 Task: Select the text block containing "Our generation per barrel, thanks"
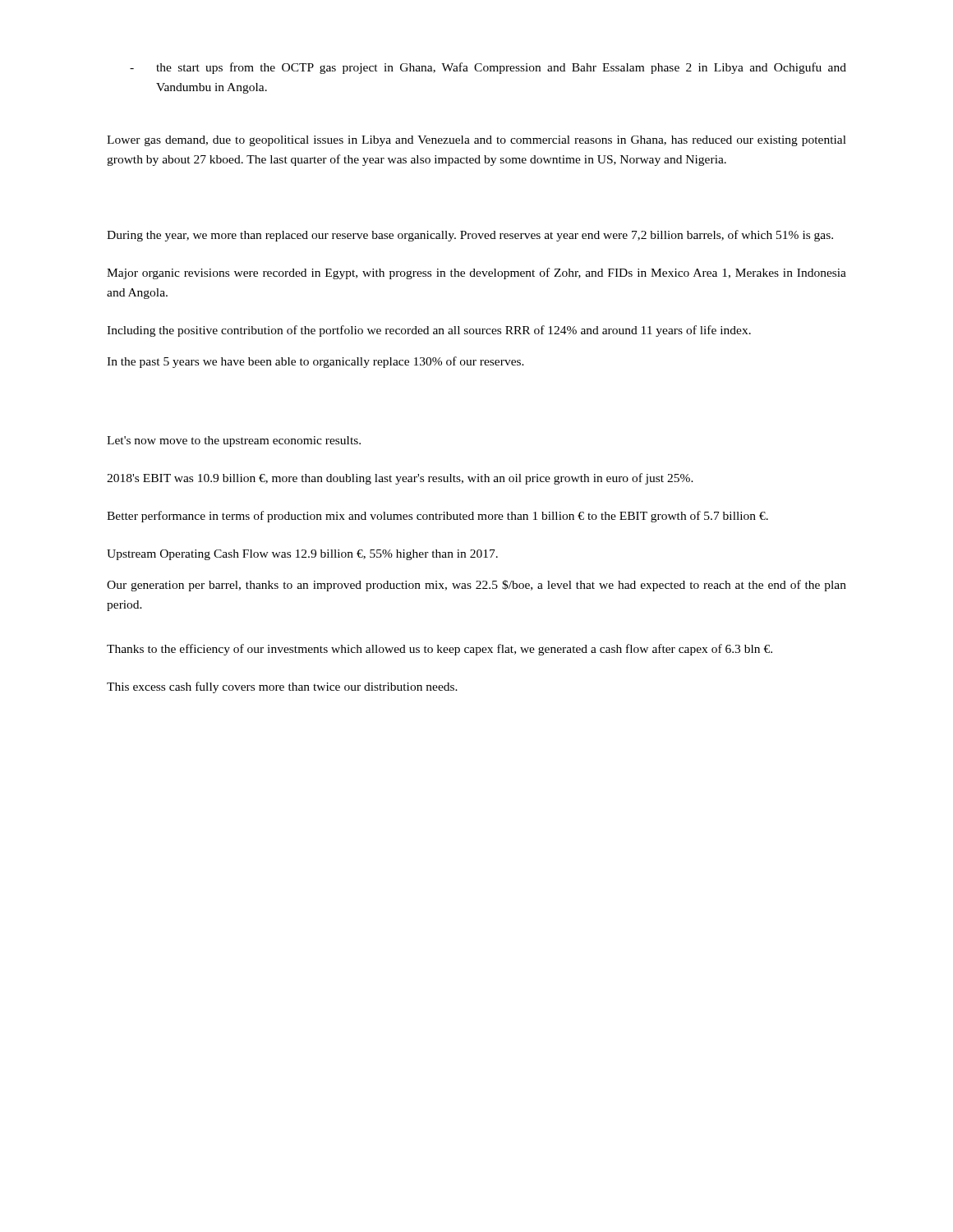[x=476, y=594]
